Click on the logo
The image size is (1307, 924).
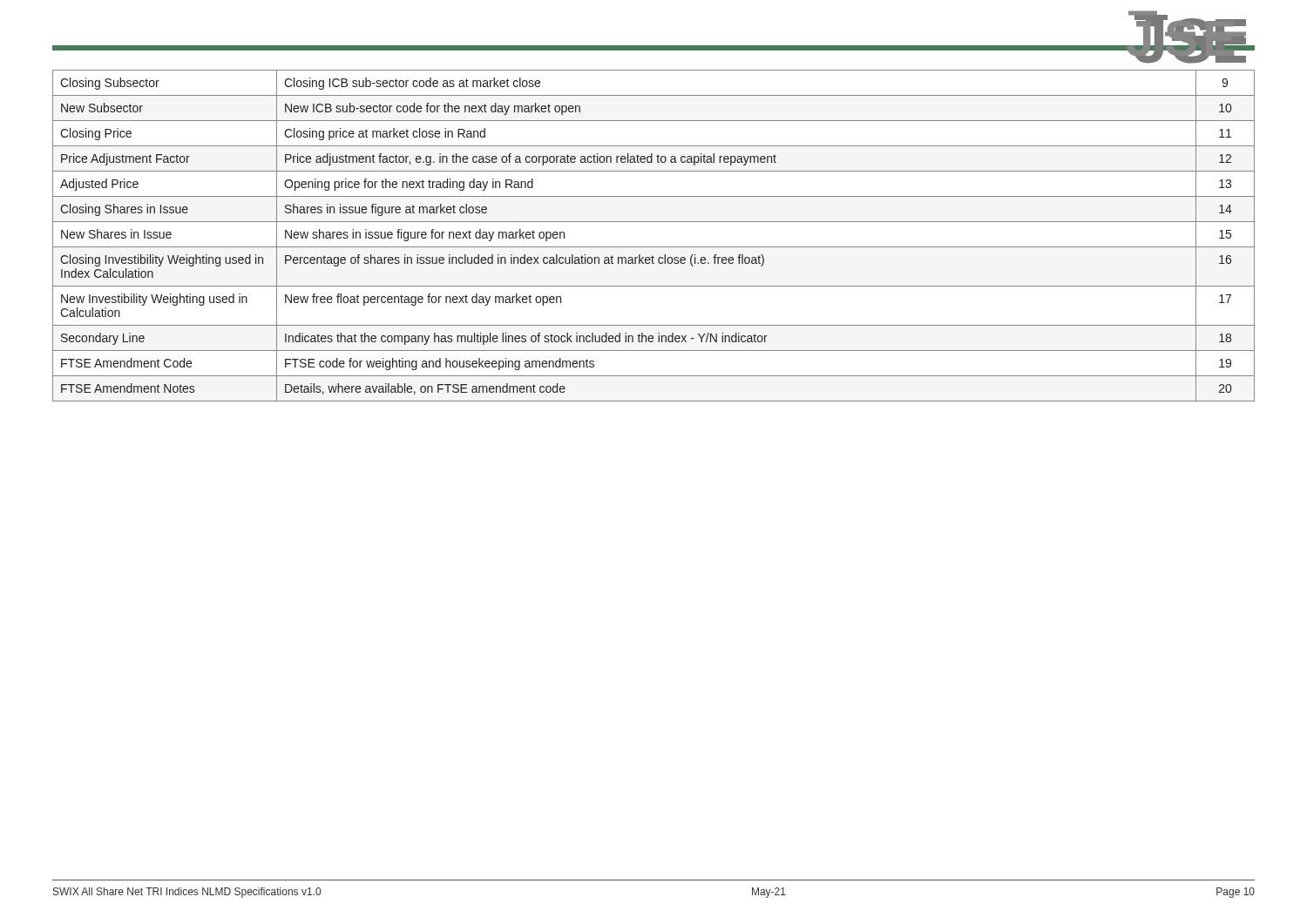[1189, 40]
